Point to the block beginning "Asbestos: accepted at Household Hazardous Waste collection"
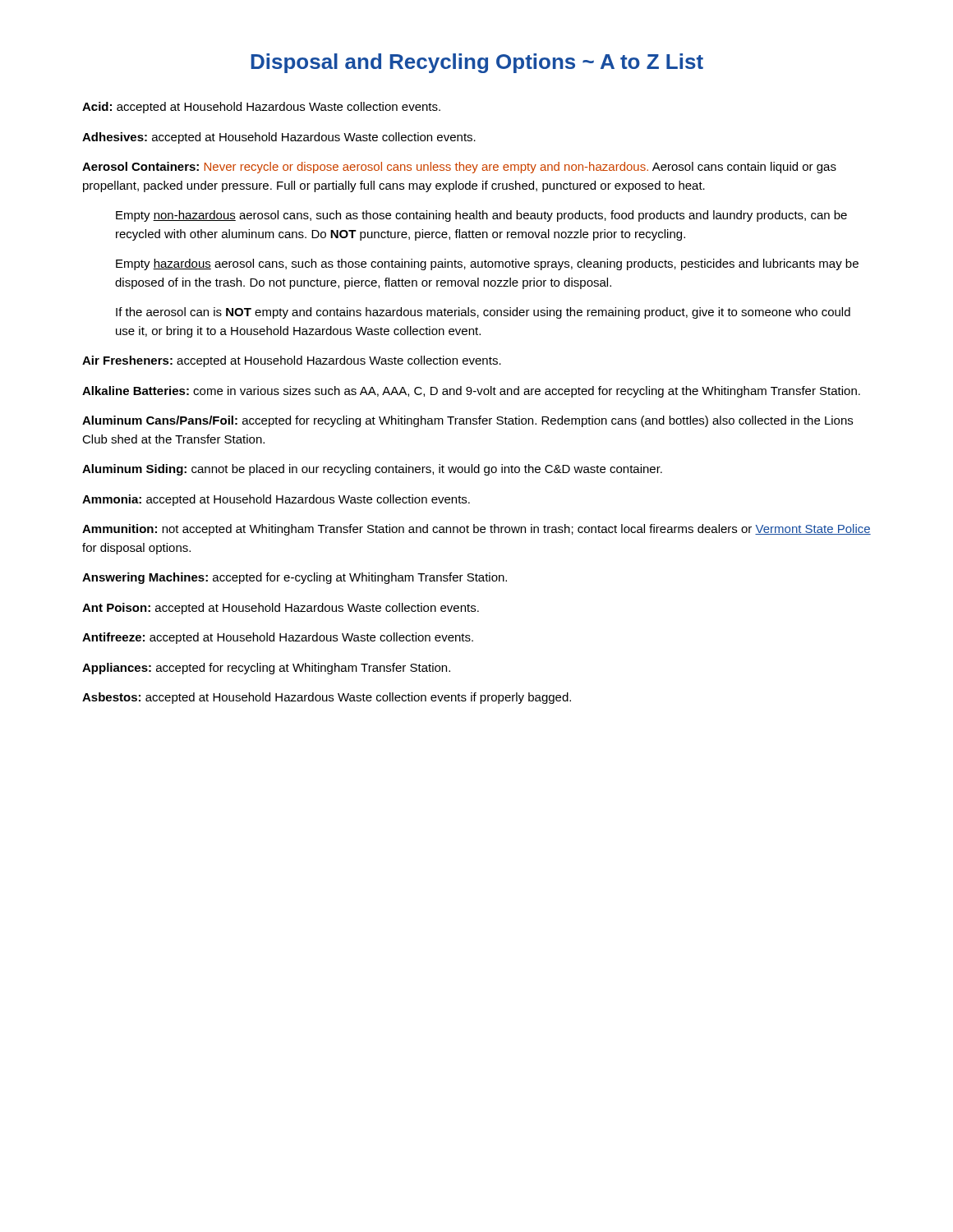 pos(327,697)
